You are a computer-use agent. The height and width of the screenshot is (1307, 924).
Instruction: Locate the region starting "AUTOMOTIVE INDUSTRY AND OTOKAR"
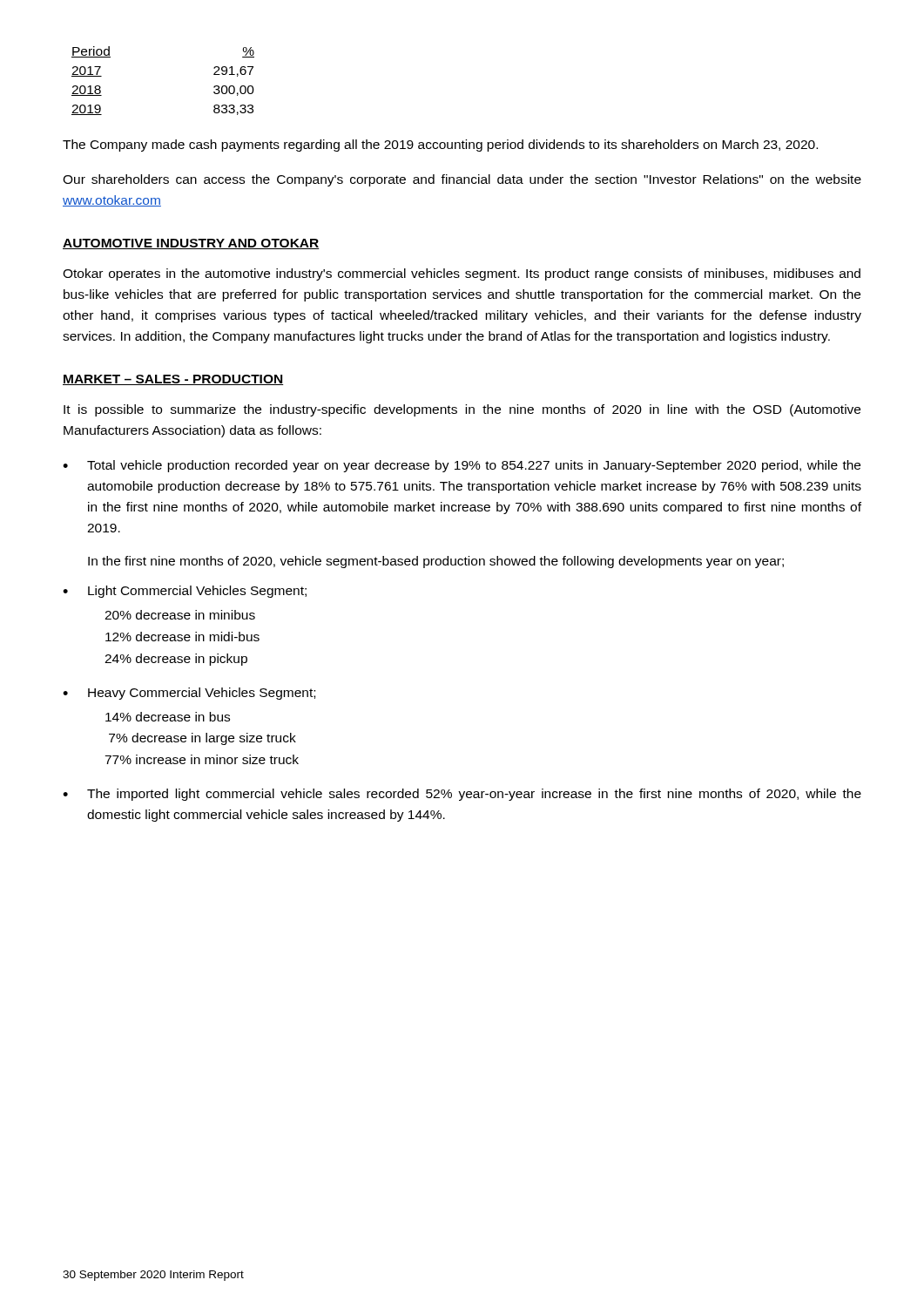coord(191,243)
